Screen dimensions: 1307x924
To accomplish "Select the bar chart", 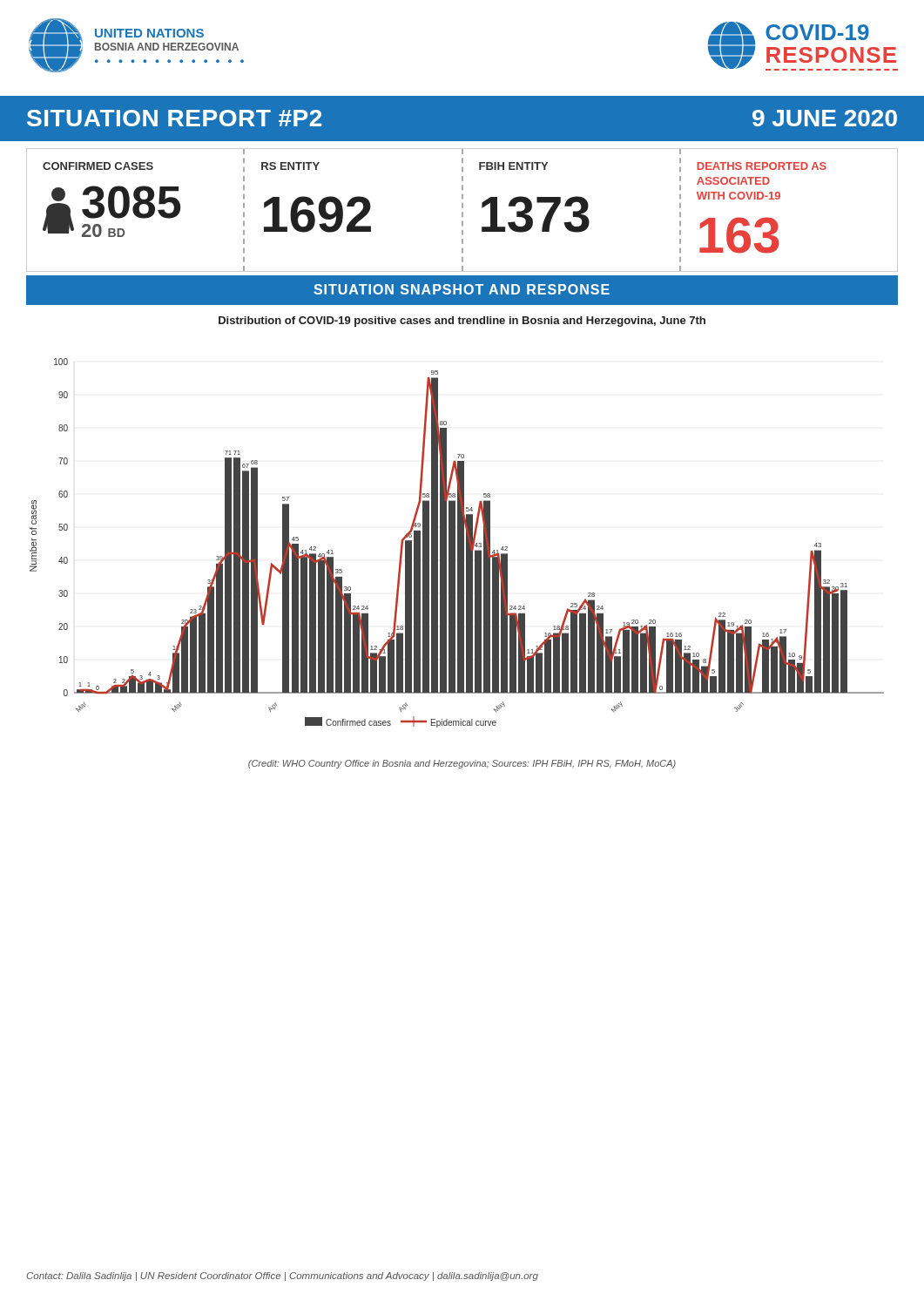I will pyautogui.click(x=462, y=532).
